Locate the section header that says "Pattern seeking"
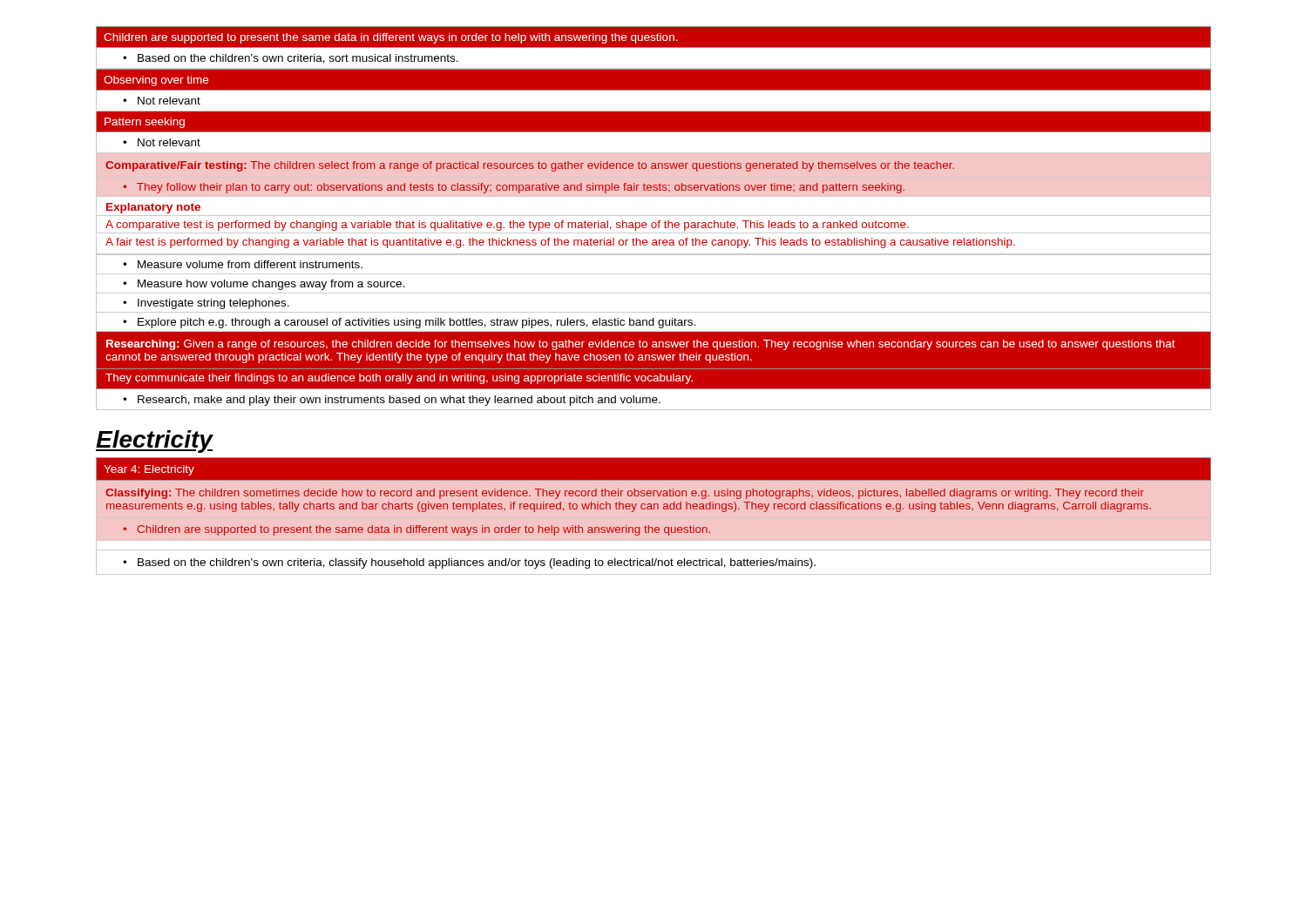1307x924 pixels. (x=145, y=121)
